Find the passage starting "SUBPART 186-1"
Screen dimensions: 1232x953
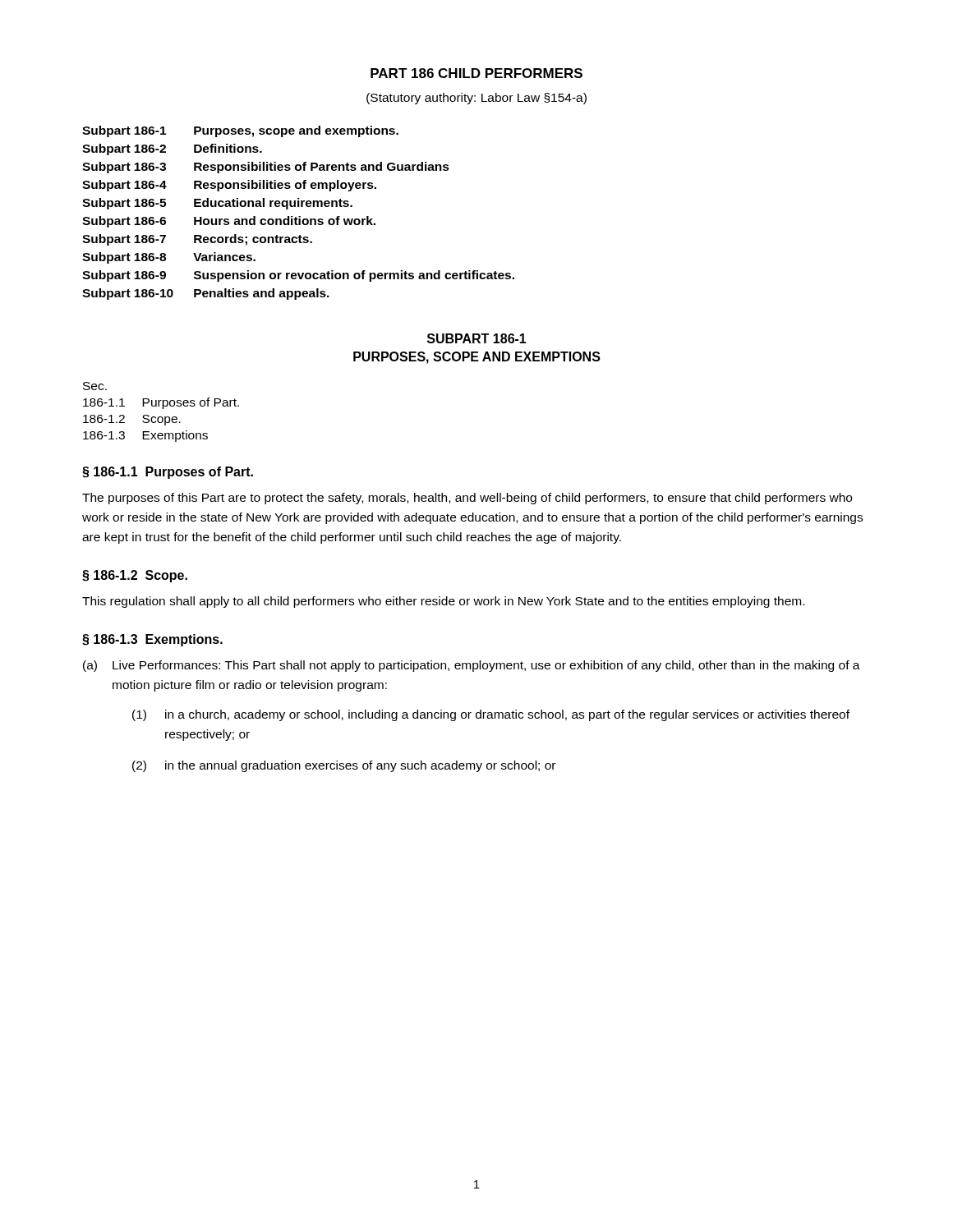click(476, 339)
